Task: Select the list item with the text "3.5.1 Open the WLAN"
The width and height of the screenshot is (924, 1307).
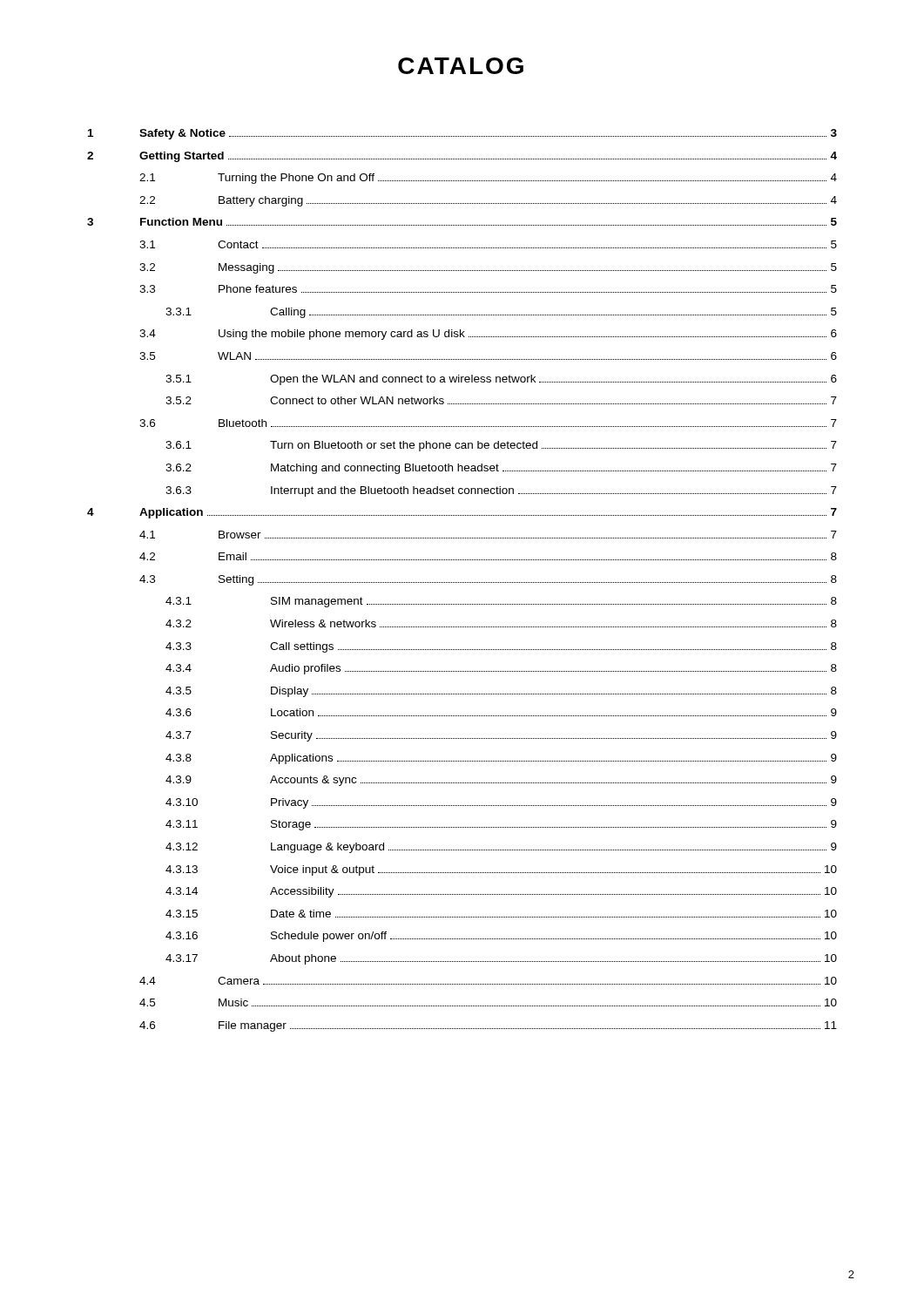Action: coord(501,379)
